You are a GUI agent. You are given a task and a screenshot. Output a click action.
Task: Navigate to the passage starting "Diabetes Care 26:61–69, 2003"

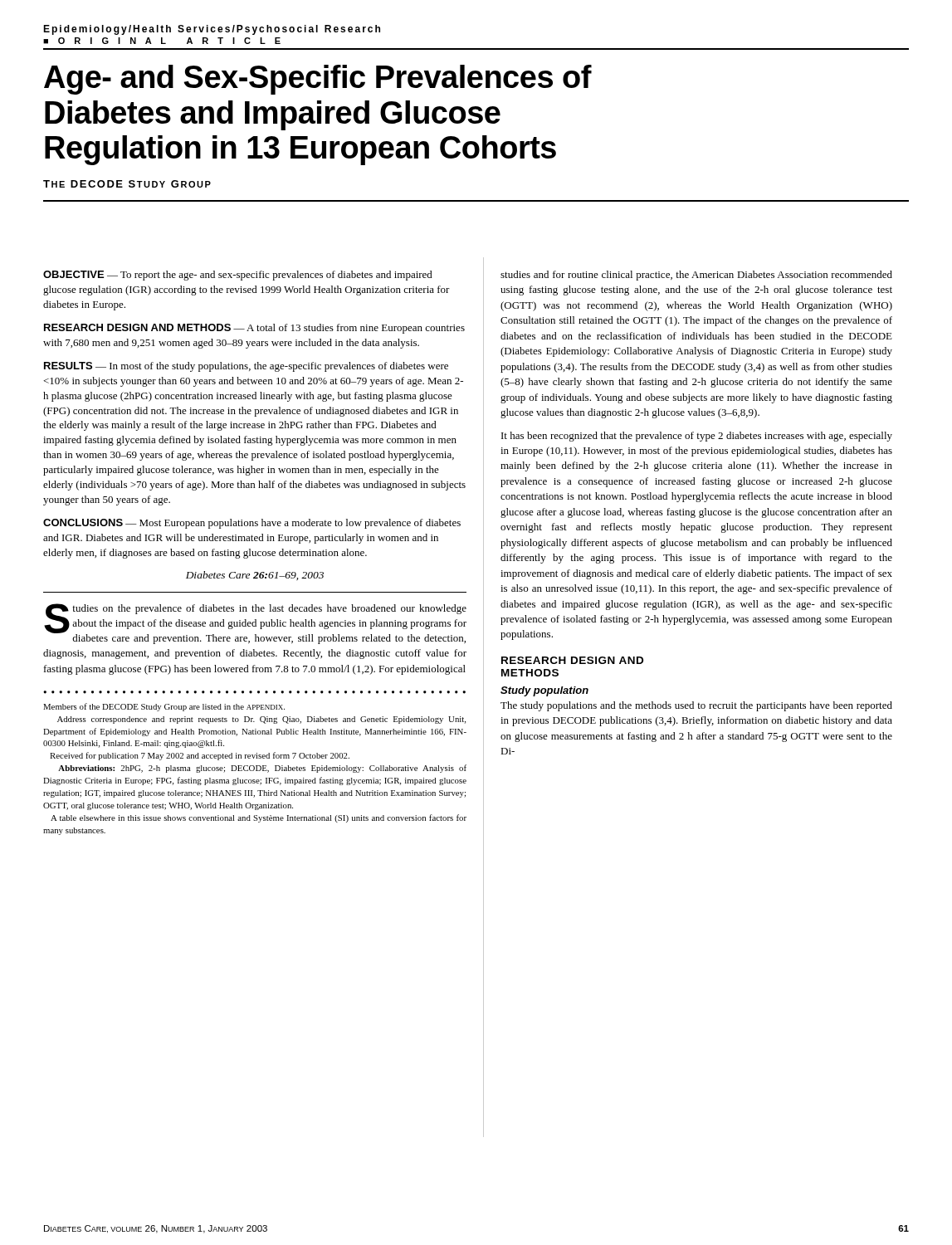pyautogui.click(x=255, y=575)
